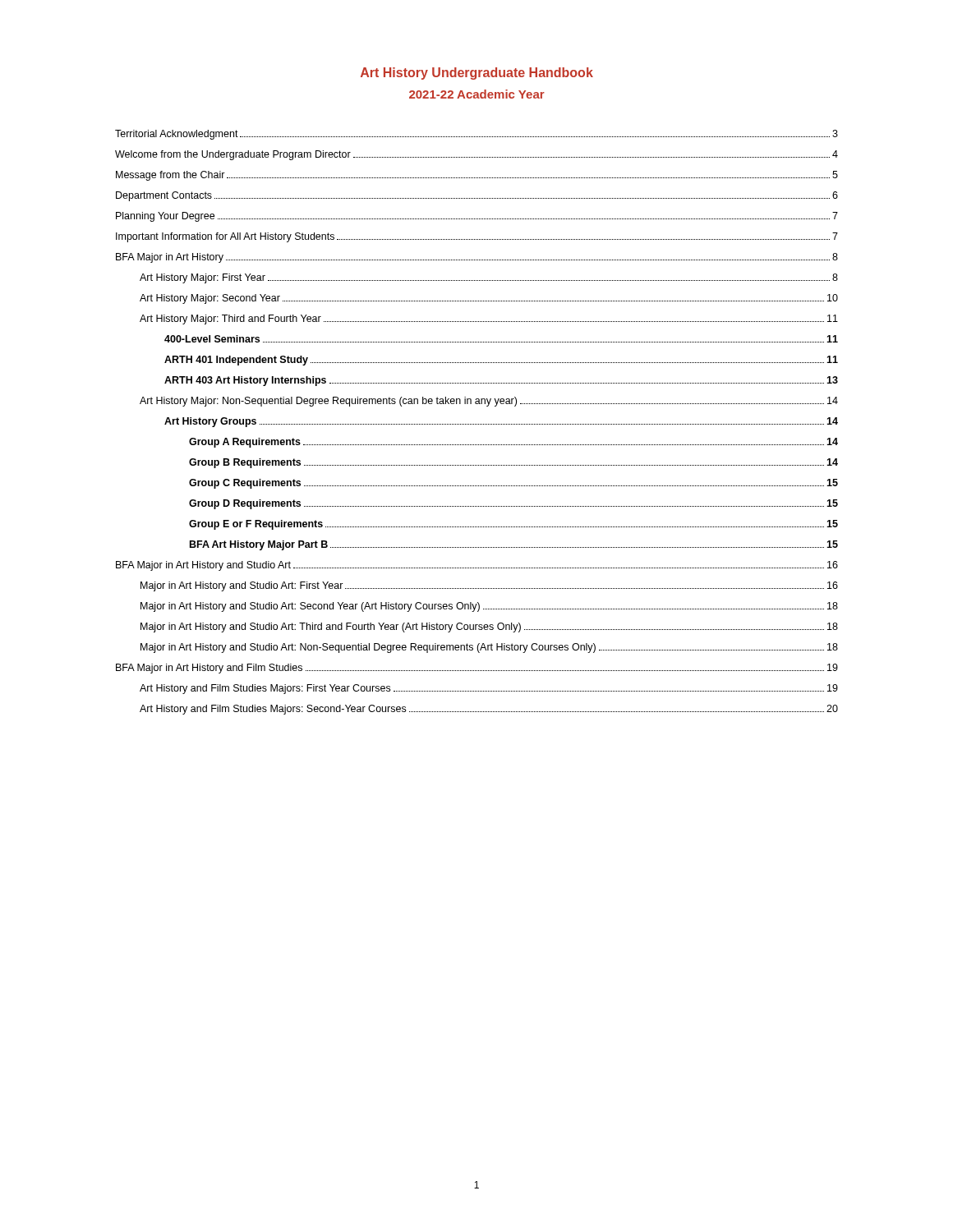Select the list item with the text "Art History Groups 14"
The image size is (953, 1232).
pos(501,421)
